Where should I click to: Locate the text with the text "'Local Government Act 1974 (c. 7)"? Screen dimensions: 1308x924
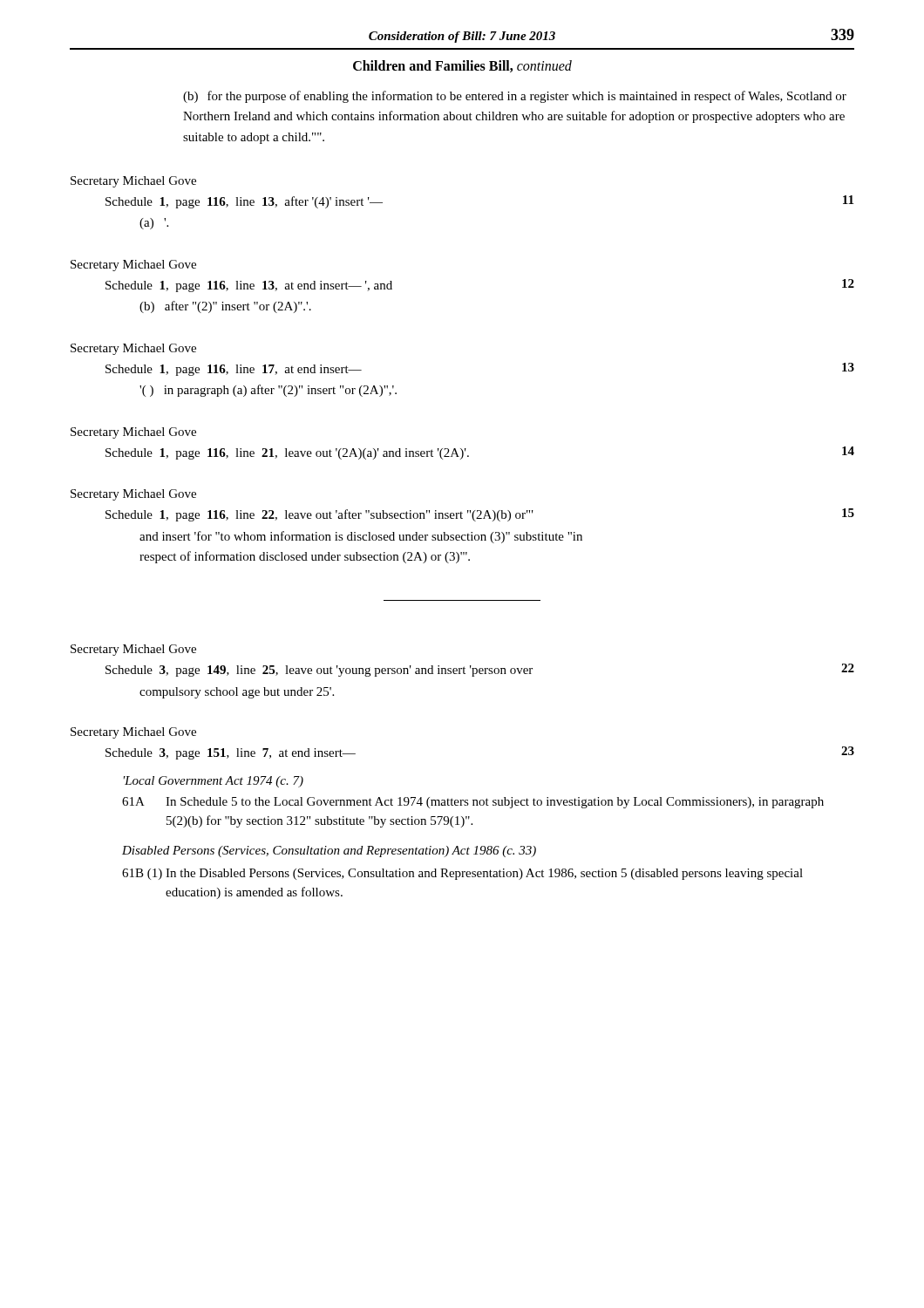(x=213, y=780)
